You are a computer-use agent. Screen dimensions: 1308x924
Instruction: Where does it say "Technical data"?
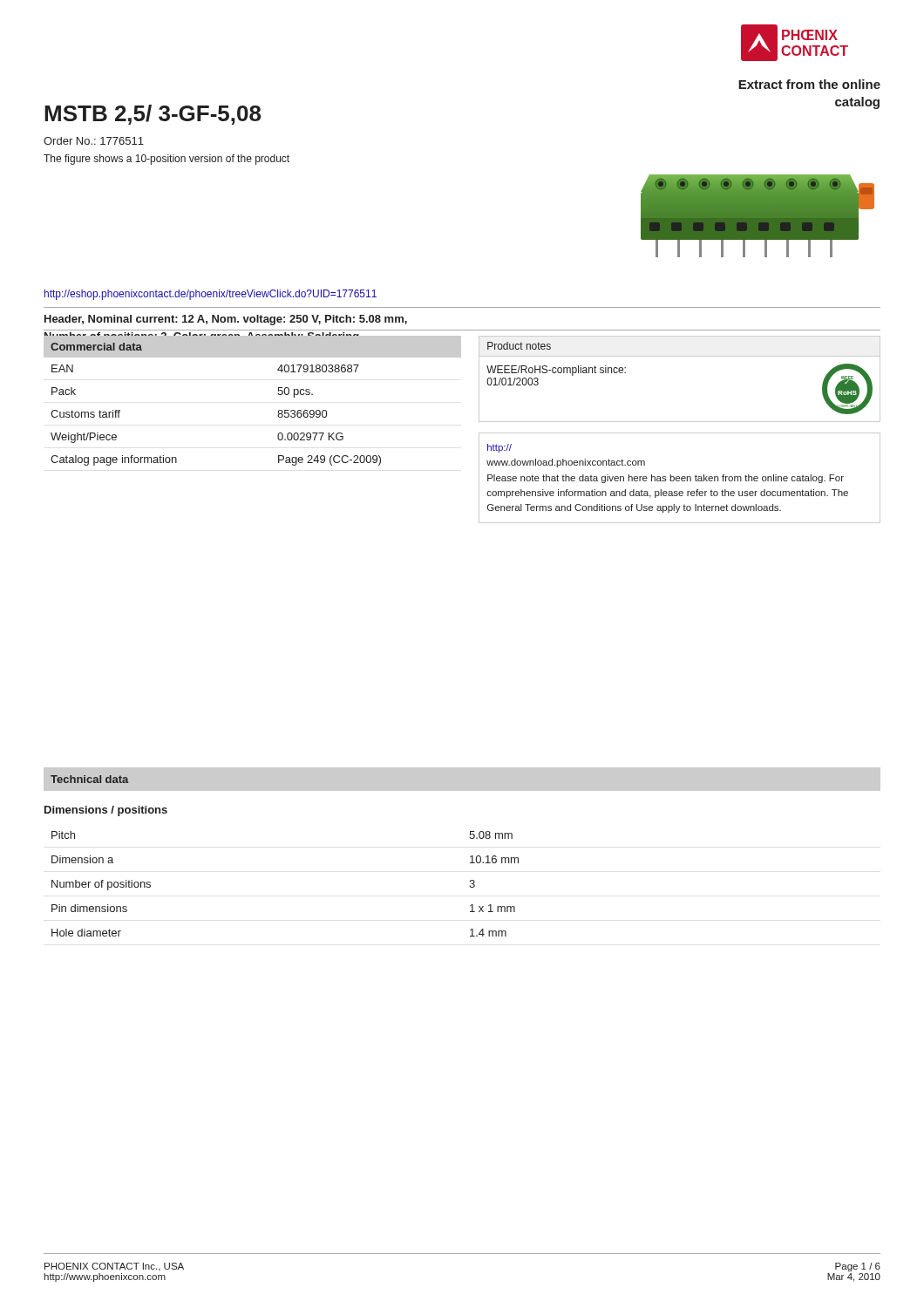pos(89,779)
